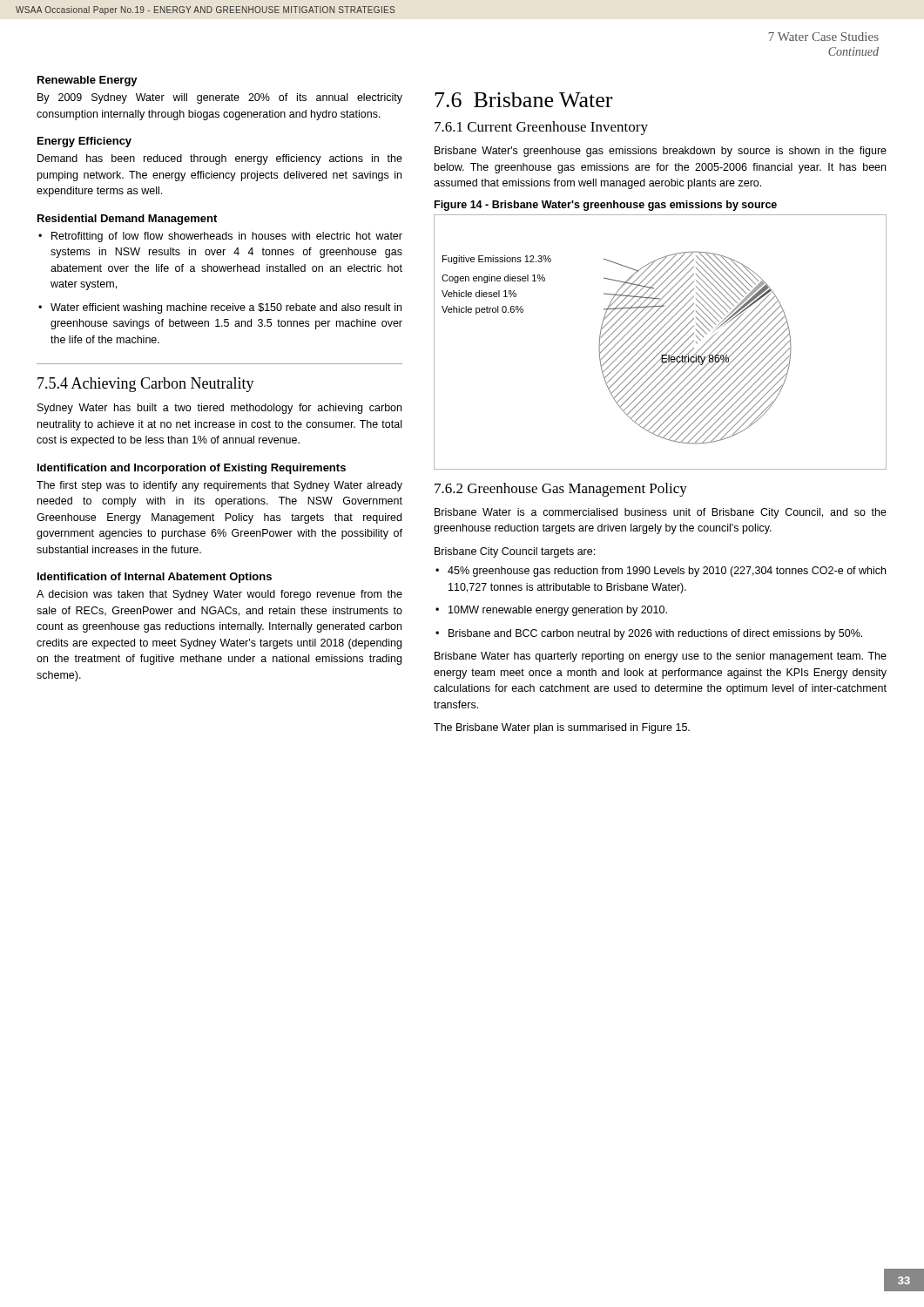The image size is (924, 1307).
Task: Where is the passage that starts "The first step was to identify"?
Action: pyautogui.click(x=219, y=517)
